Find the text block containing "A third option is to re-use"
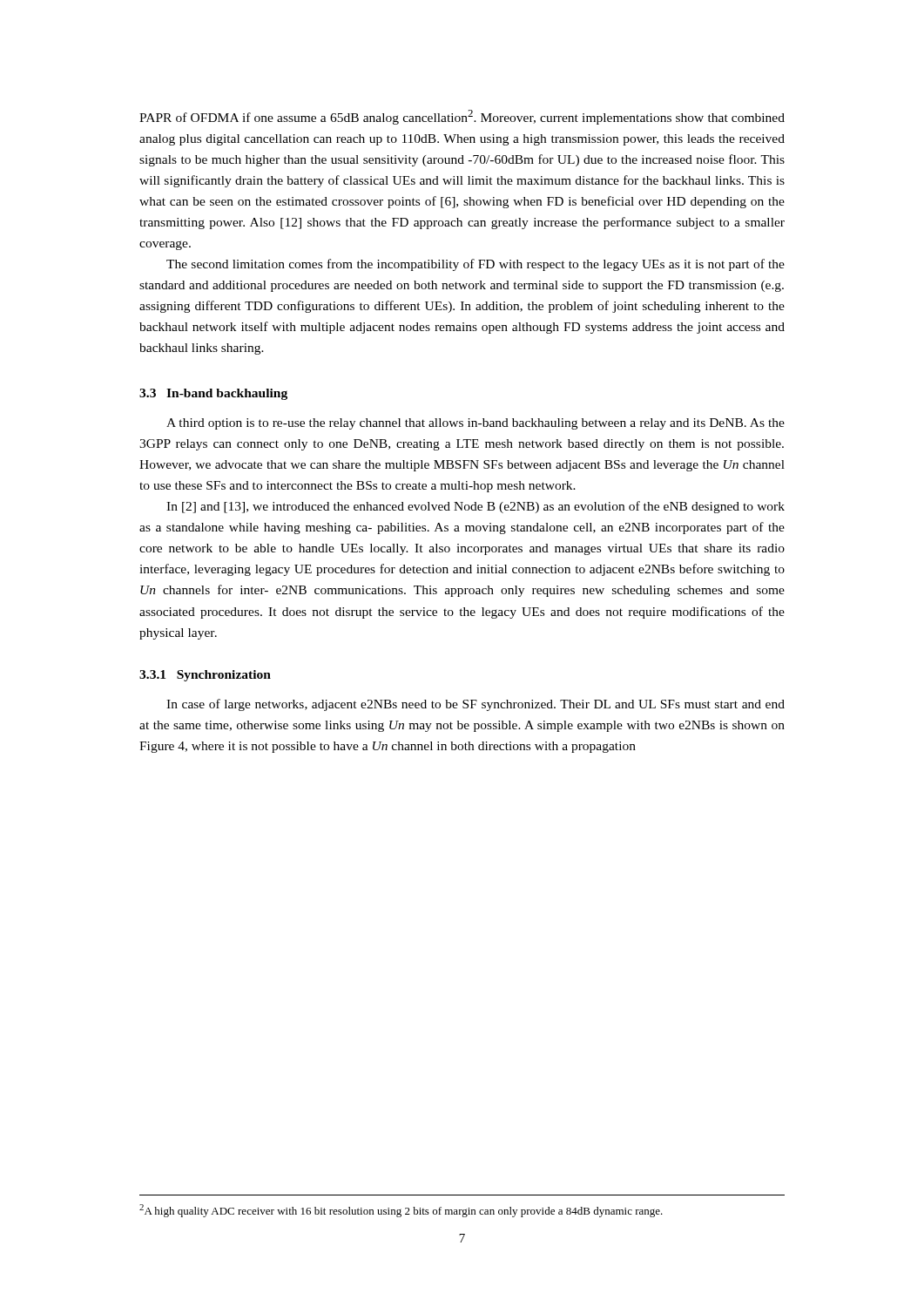The width and height of the screenshot is (924, 1307). coord(462,454)
